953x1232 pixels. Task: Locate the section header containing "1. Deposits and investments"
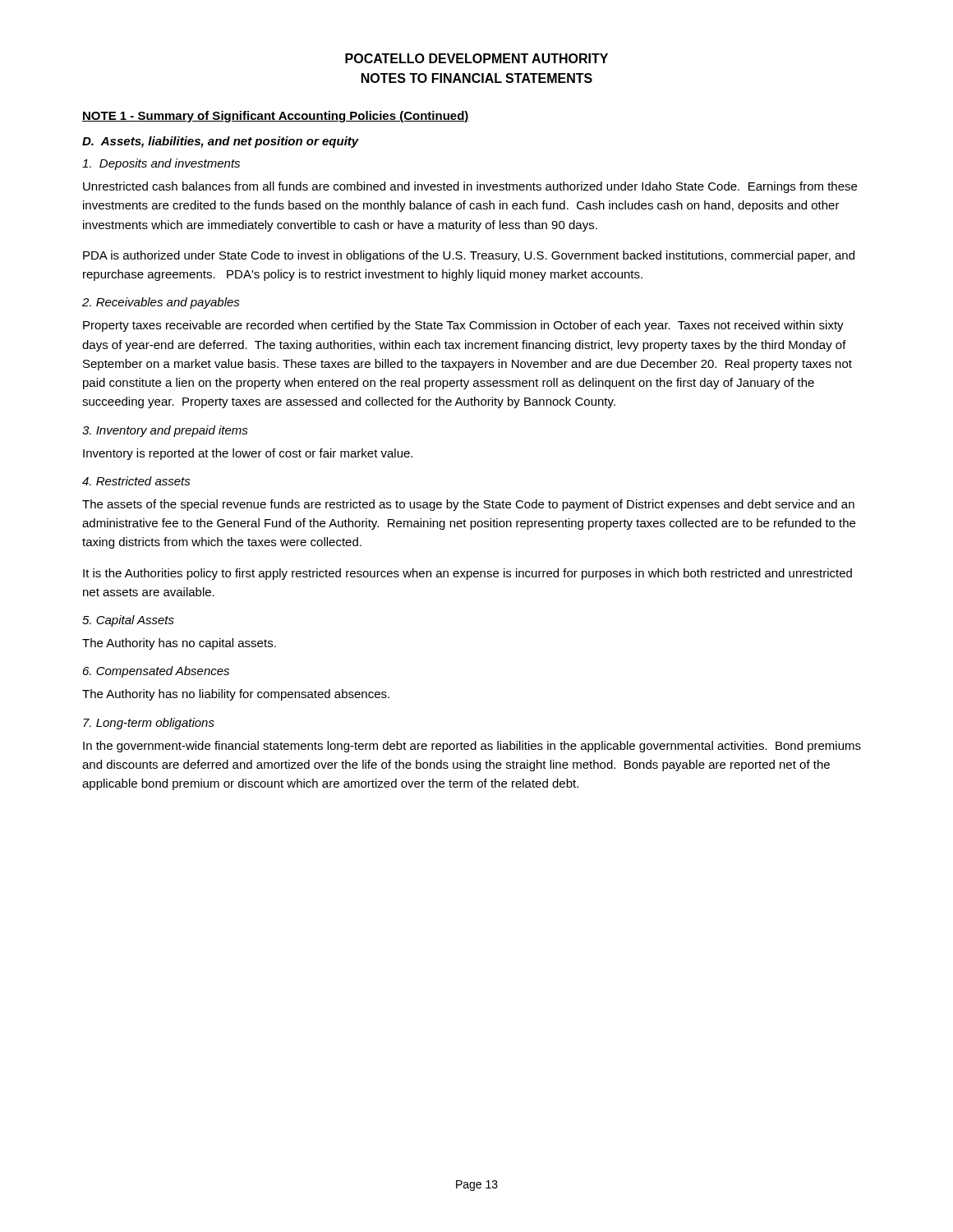(x=161, y=163)
